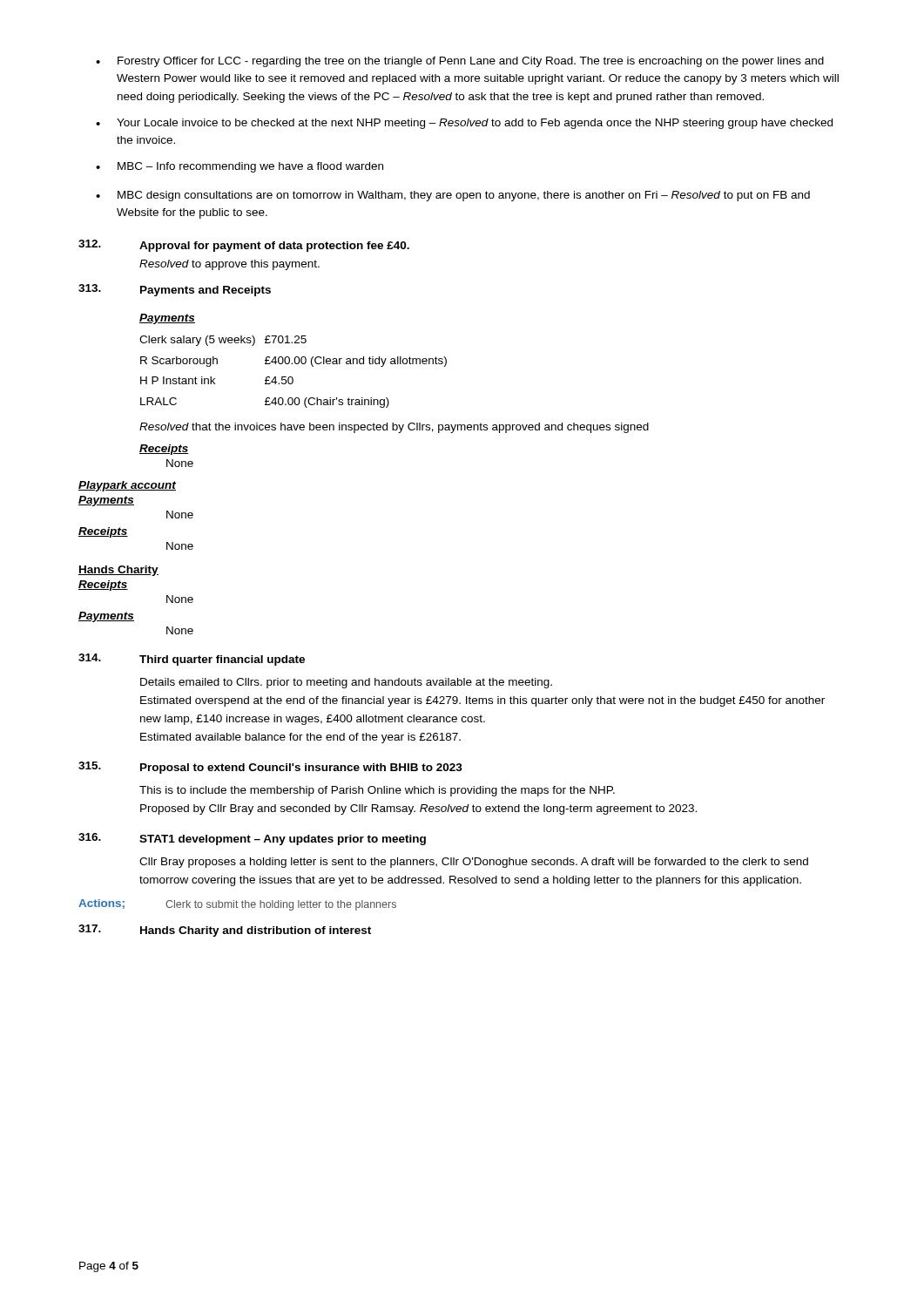Point to the section header beginning "312. Approval for"
924x1307 pixels.
click(x=244, y=246)
